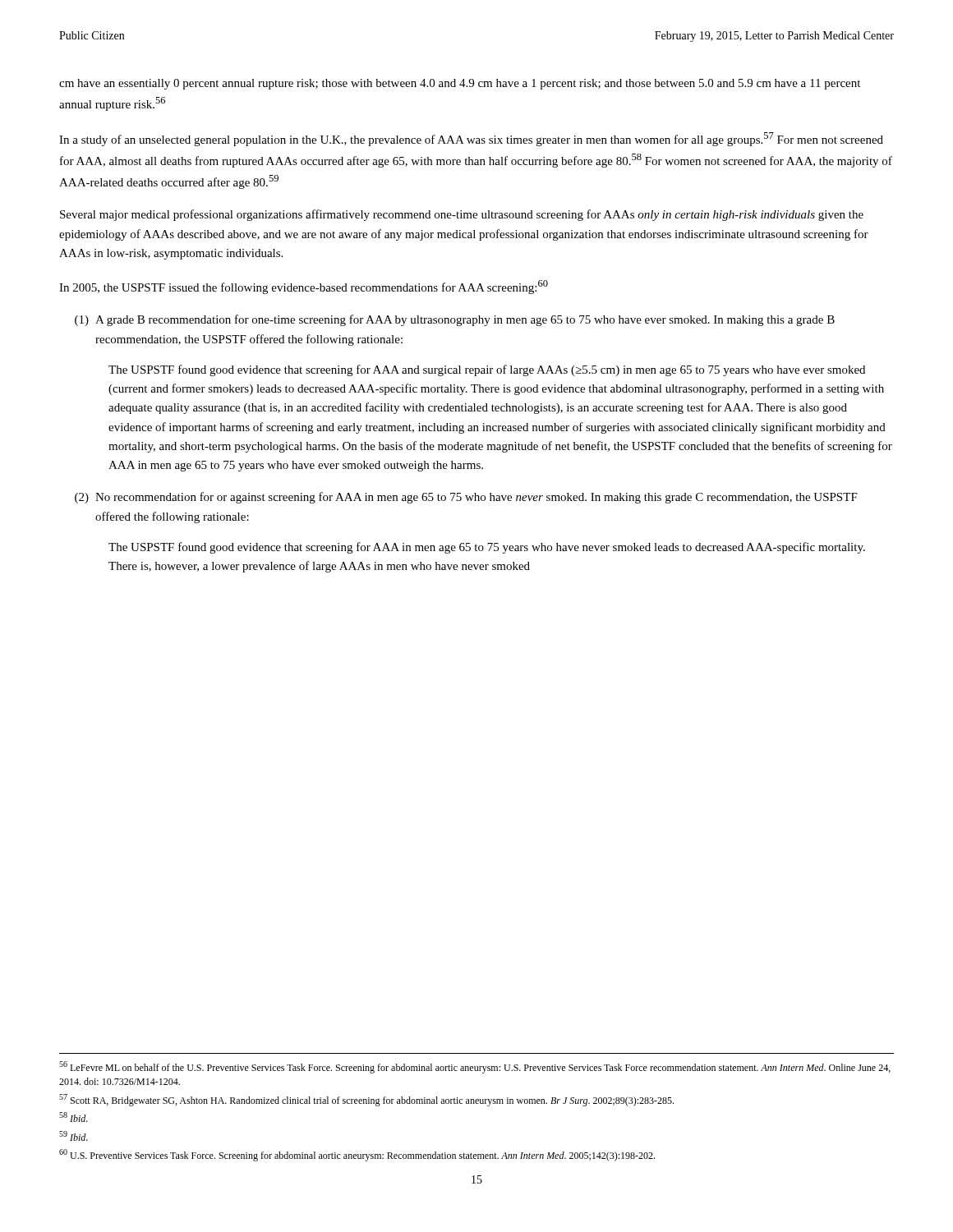Click on the text starting "(2) No recommendation for or"
Viewport: 953px width, 1232px height.
(x=476, y=507)
